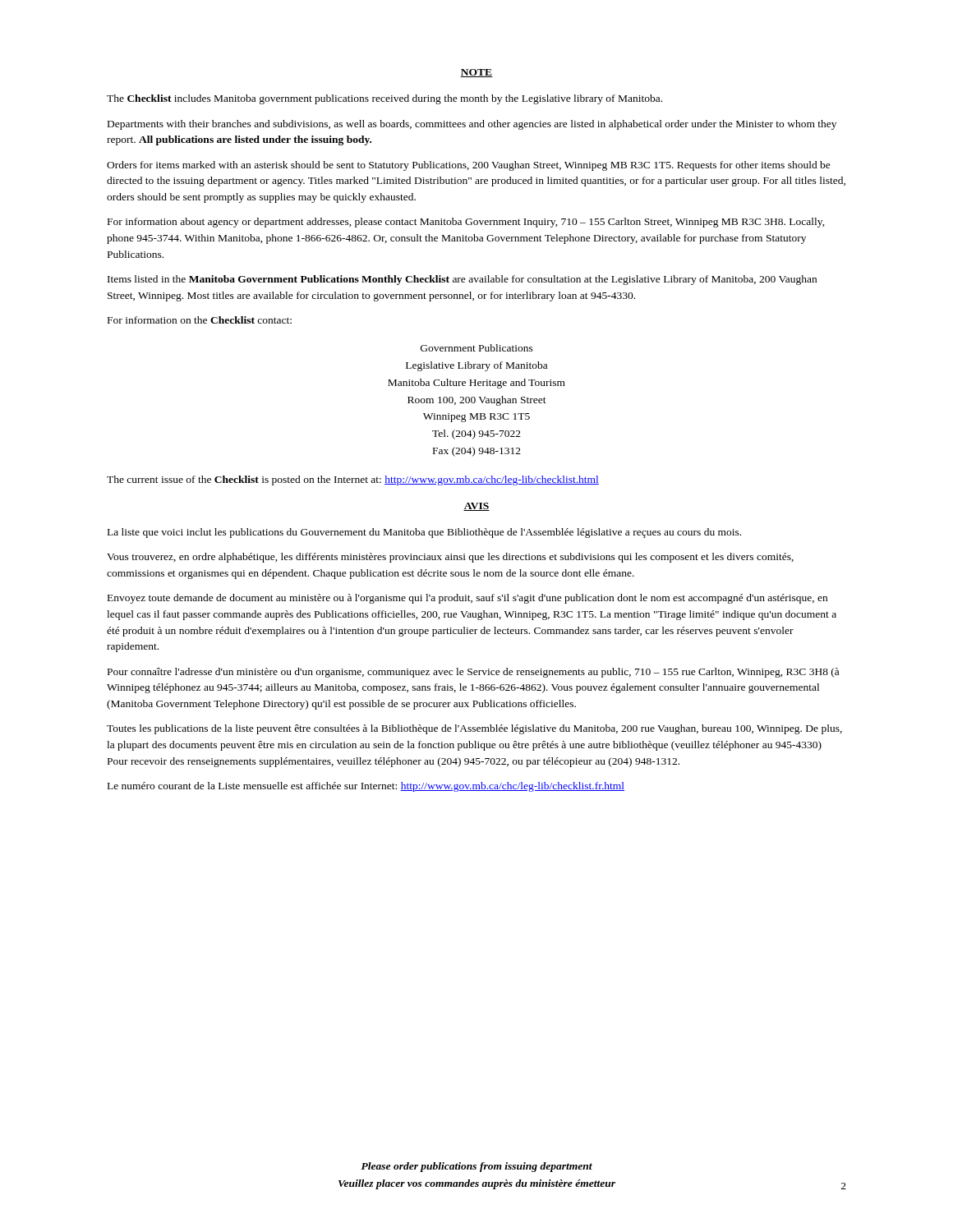This screenshot has height=1232, width=953.
Task: Locate the text starting "Pour connaître l'adresse d'un ministère"
Action: pyautogui.click(x=473, y=687)
